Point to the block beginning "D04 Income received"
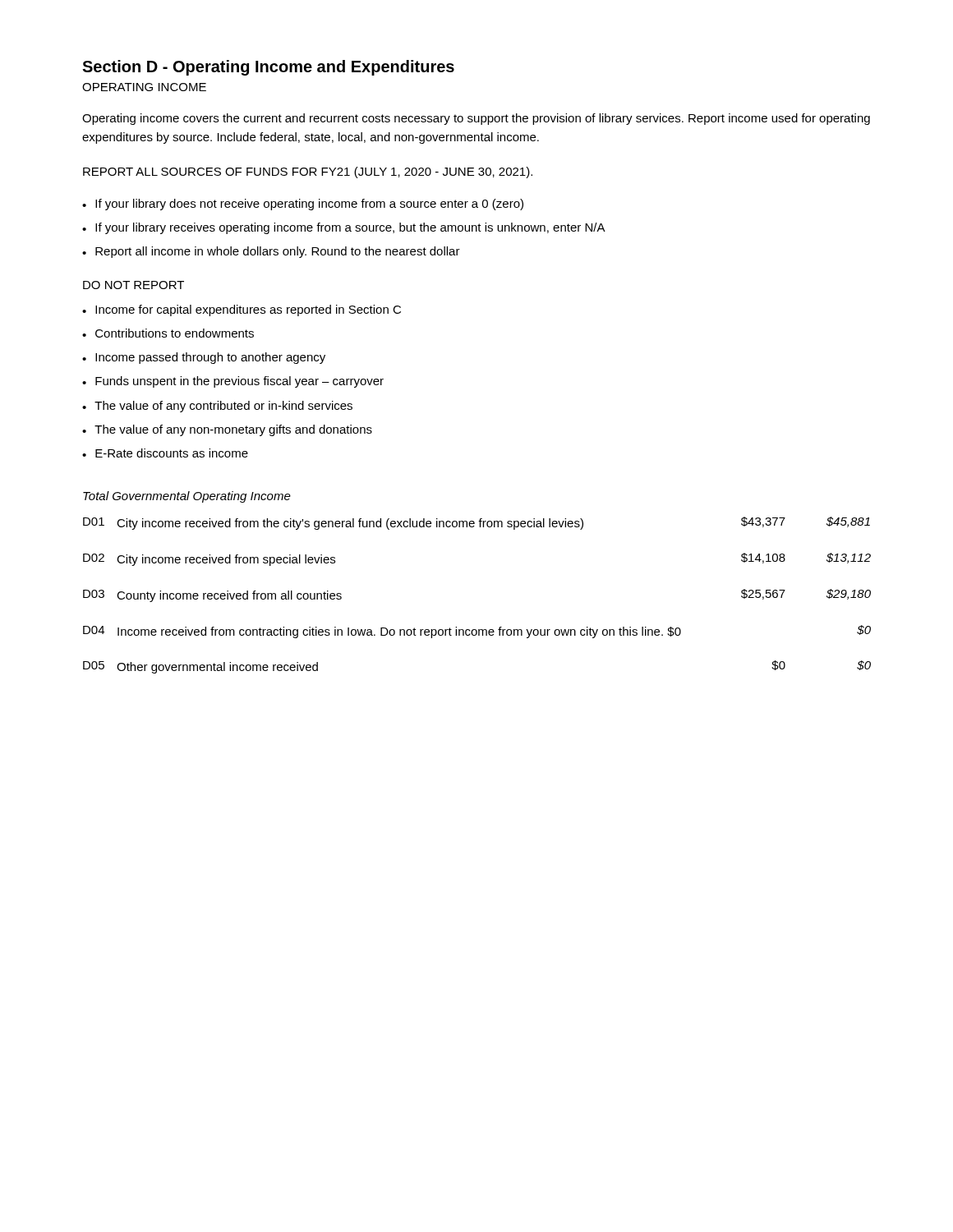Screen dimensions: 1232x953 (476, 631)
